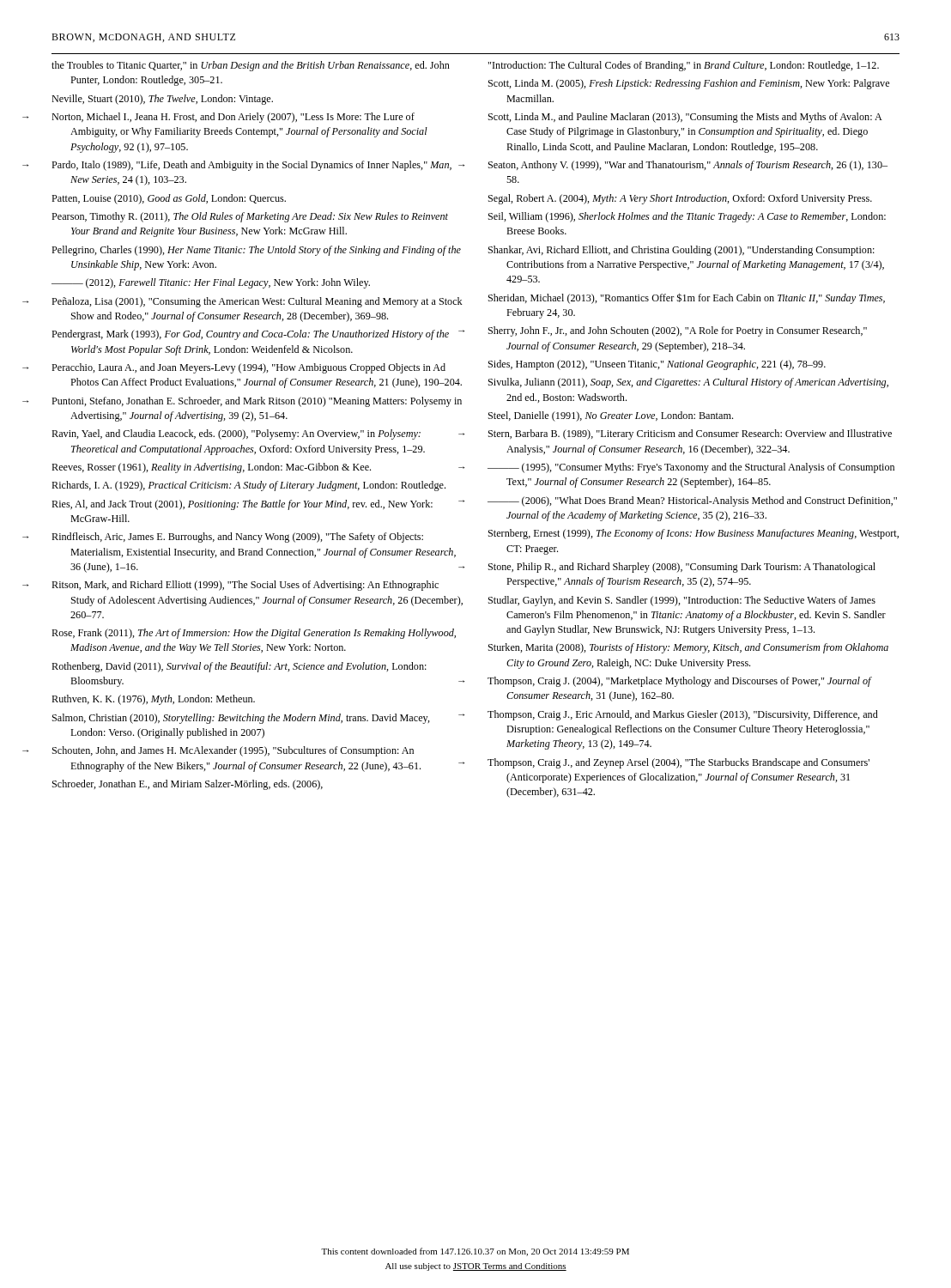Select the region starting "Rose, Frank (2011), The Art of Immersion:"
951x1288 pixels.
click(x=254, y=640)
